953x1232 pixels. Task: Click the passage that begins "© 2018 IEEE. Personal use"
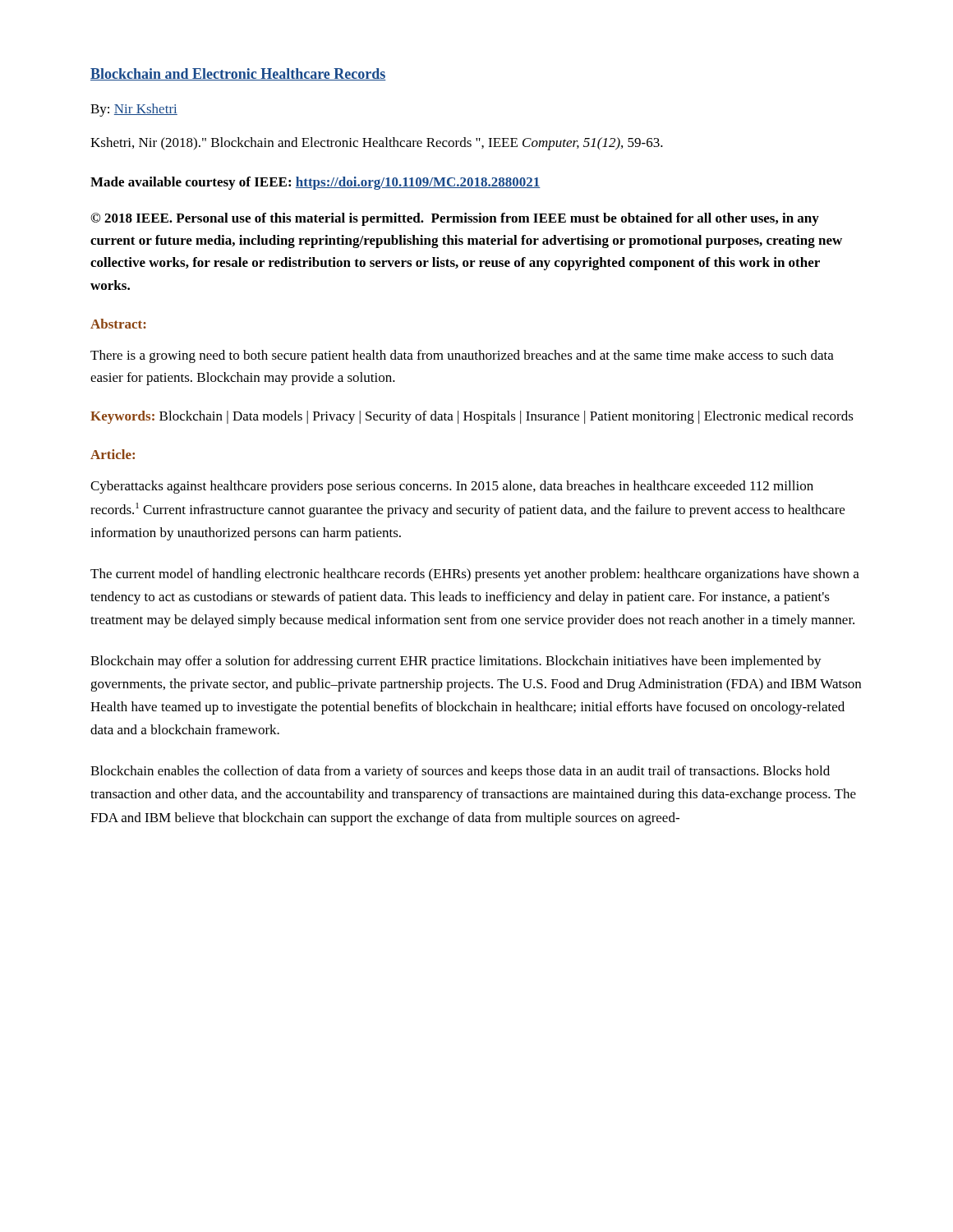466,252
